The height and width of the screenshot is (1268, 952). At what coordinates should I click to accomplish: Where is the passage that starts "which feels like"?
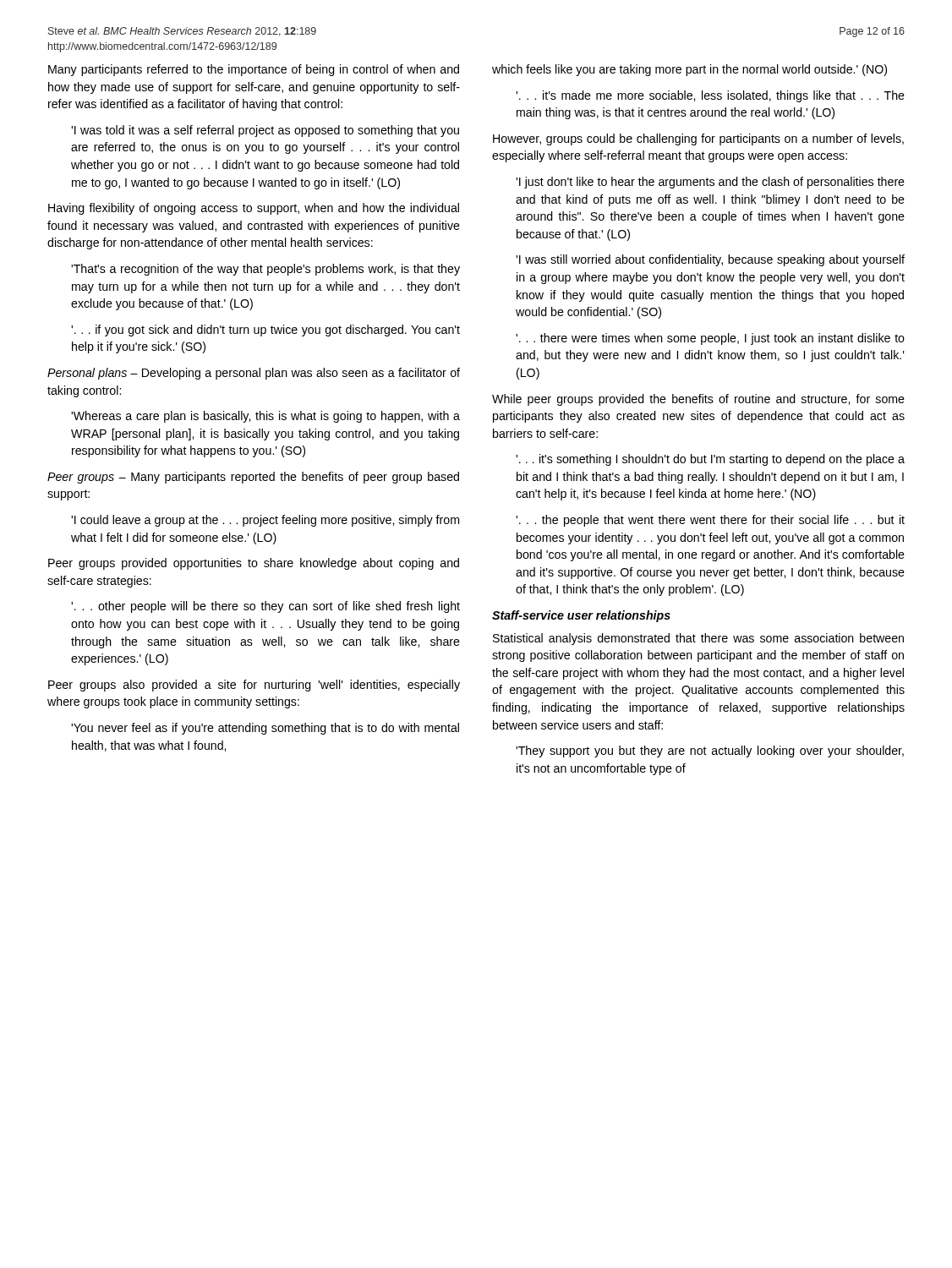[x=690, y=69]
